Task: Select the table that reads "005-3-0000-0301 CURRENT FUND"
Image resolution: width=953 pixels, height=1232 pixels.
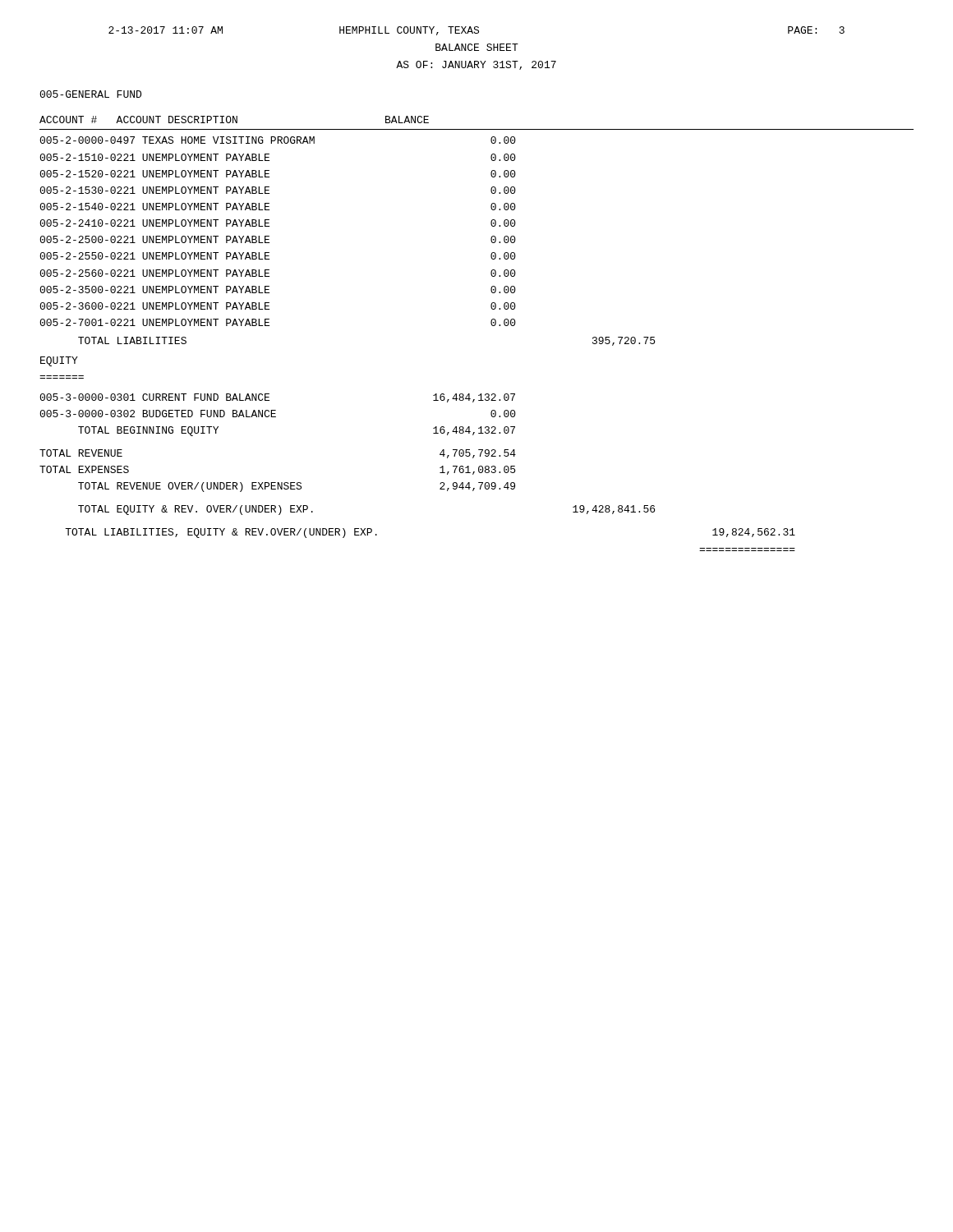Action: coord(476,474)
